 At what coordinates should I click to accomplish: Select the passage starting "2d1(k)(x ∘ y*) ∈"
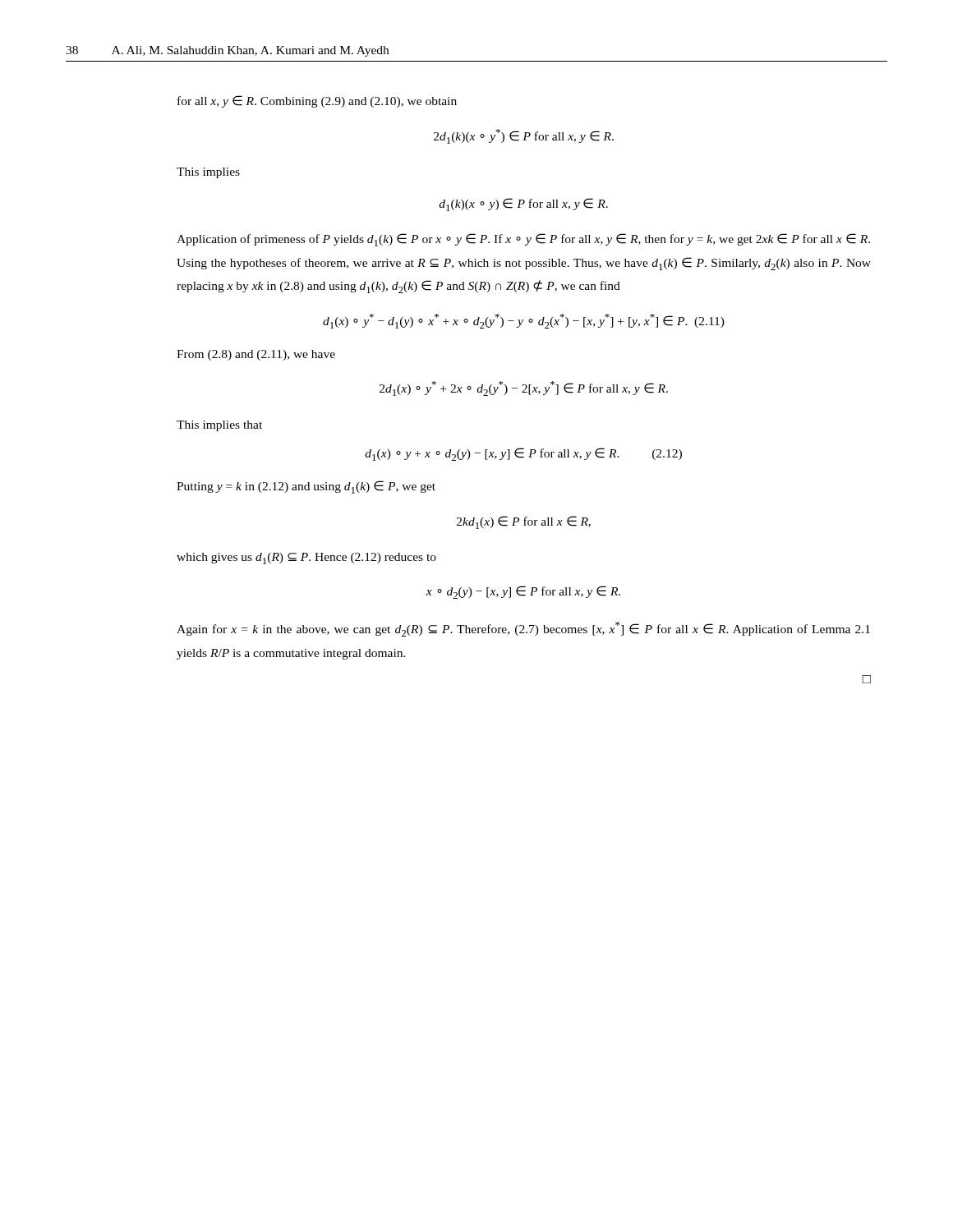click(x=524, y=136)
